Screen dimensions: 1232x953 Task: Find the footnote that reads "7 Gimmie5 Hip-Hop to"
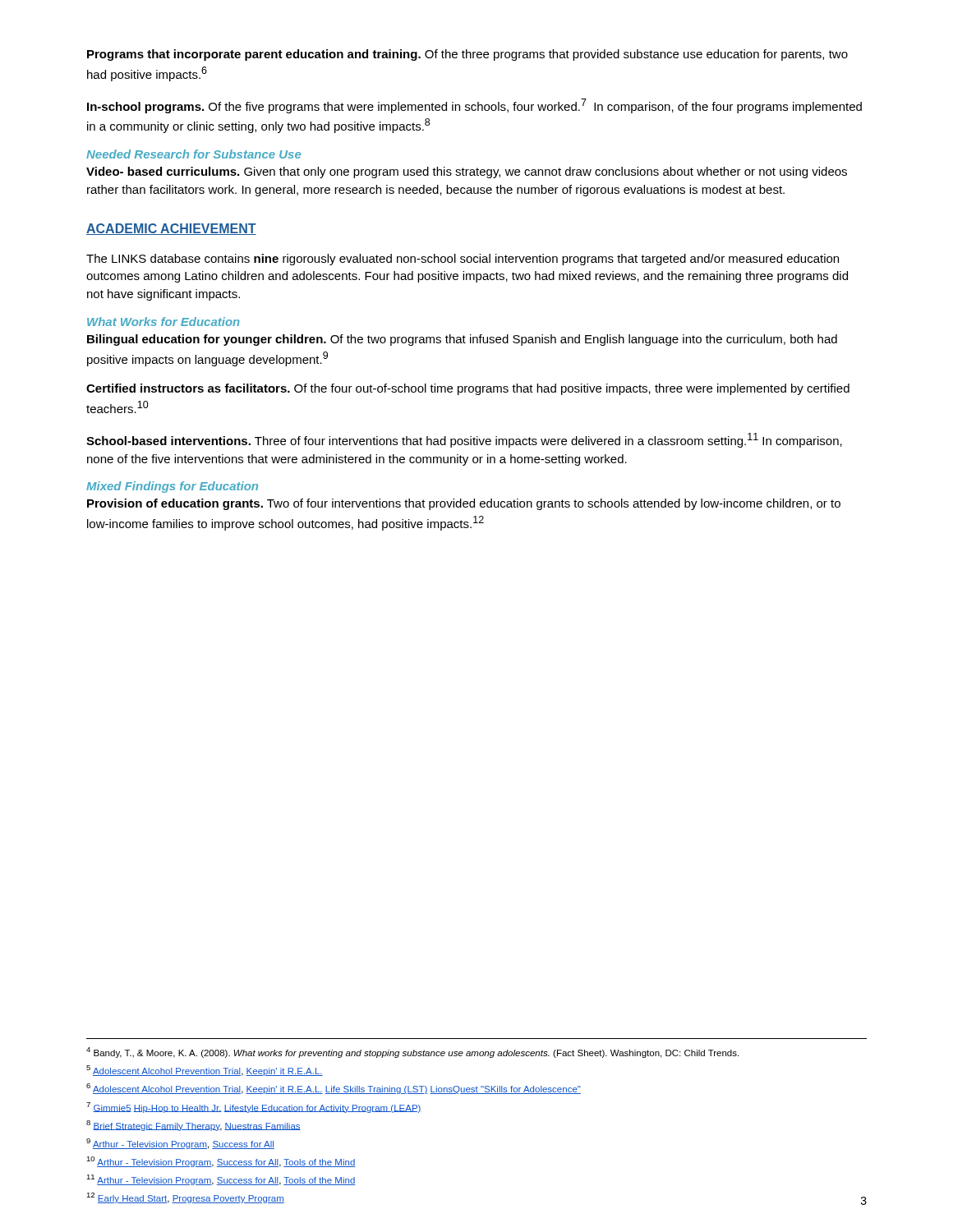click(254, 1106)
